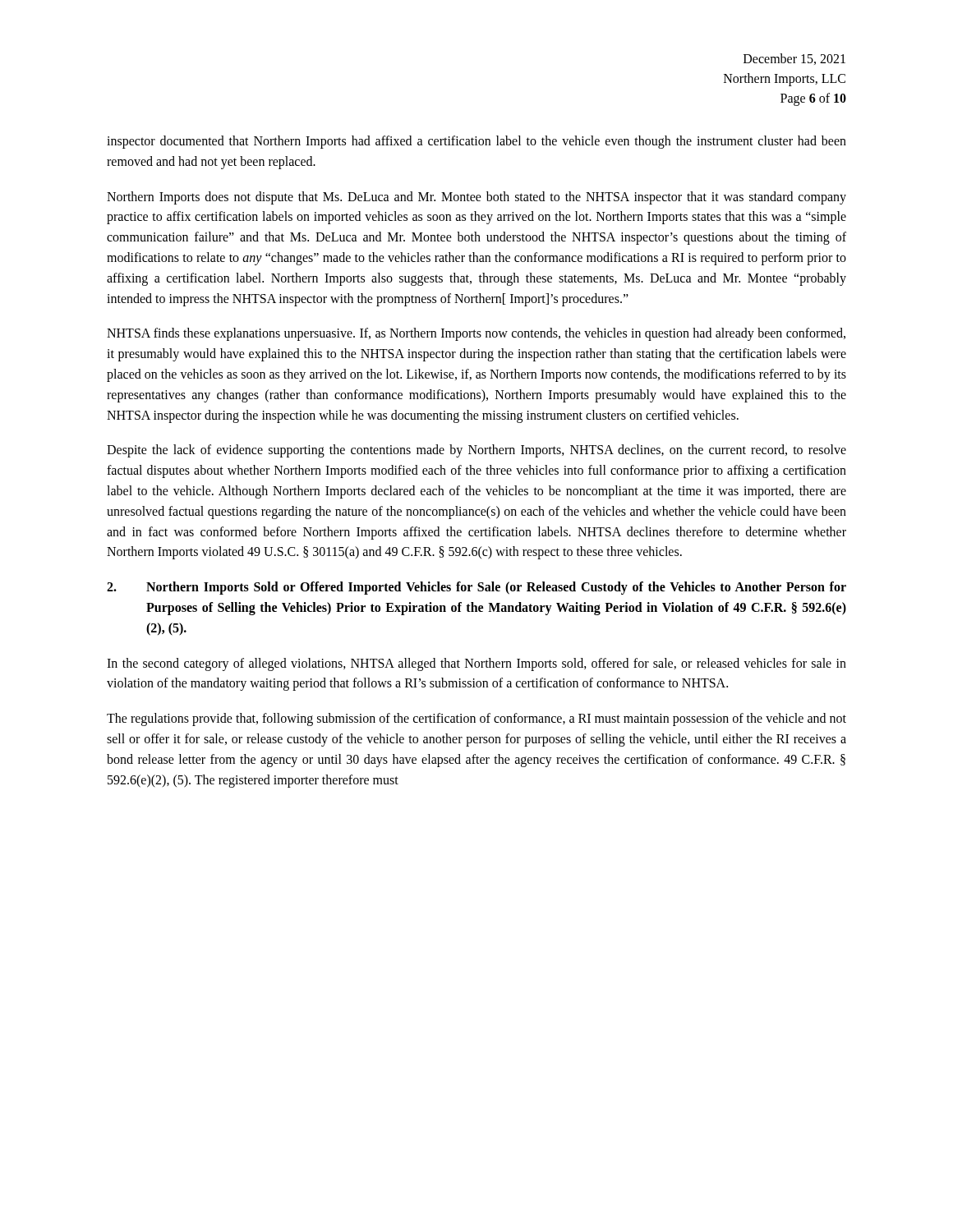
Task: Find the block starting "inspector documented that Northern"
Action: pos(476,151)
